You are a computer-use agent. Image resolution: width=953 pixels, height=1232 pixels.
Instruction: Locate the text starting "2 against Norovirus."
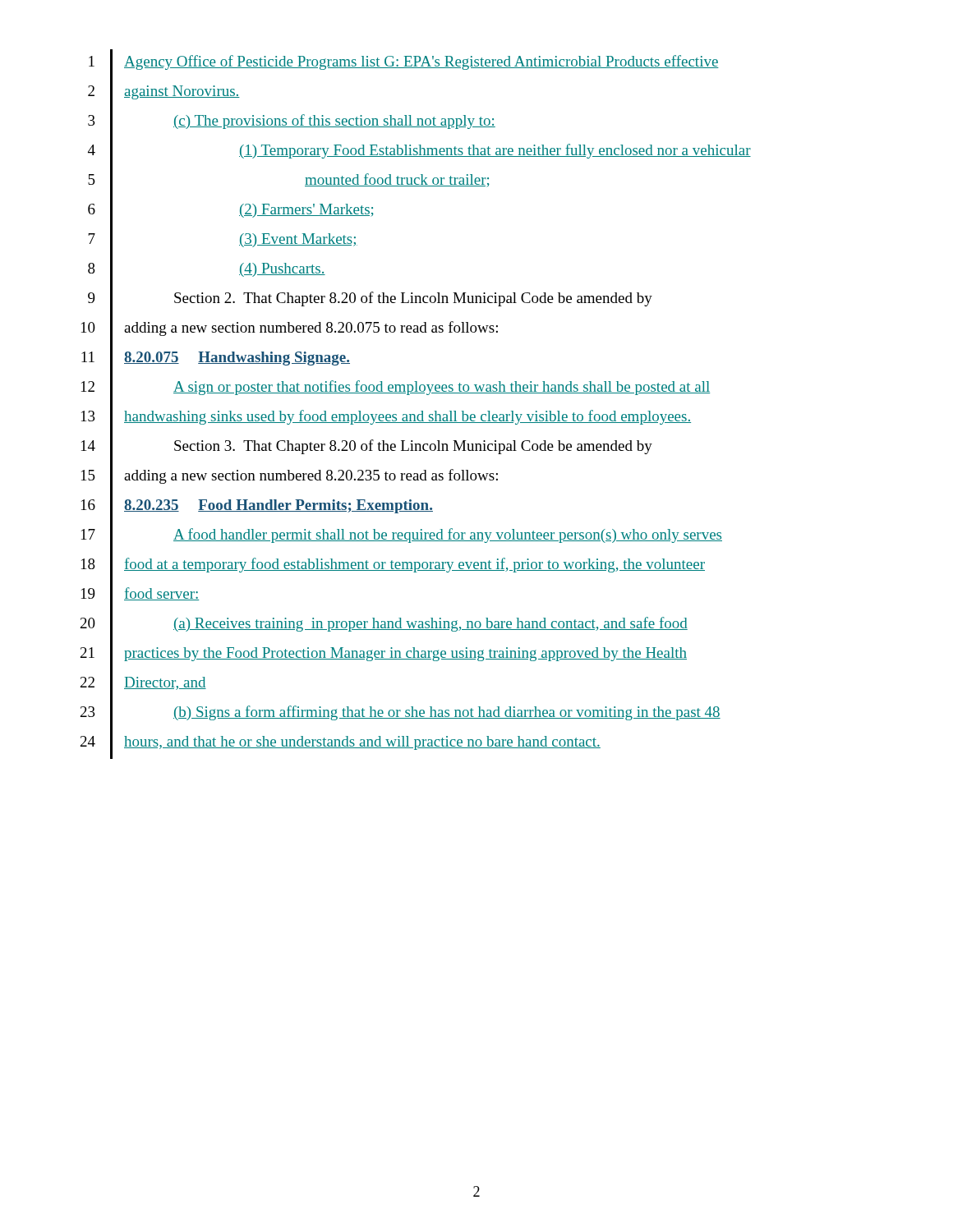pyautogui.click(x=164, y=94)
